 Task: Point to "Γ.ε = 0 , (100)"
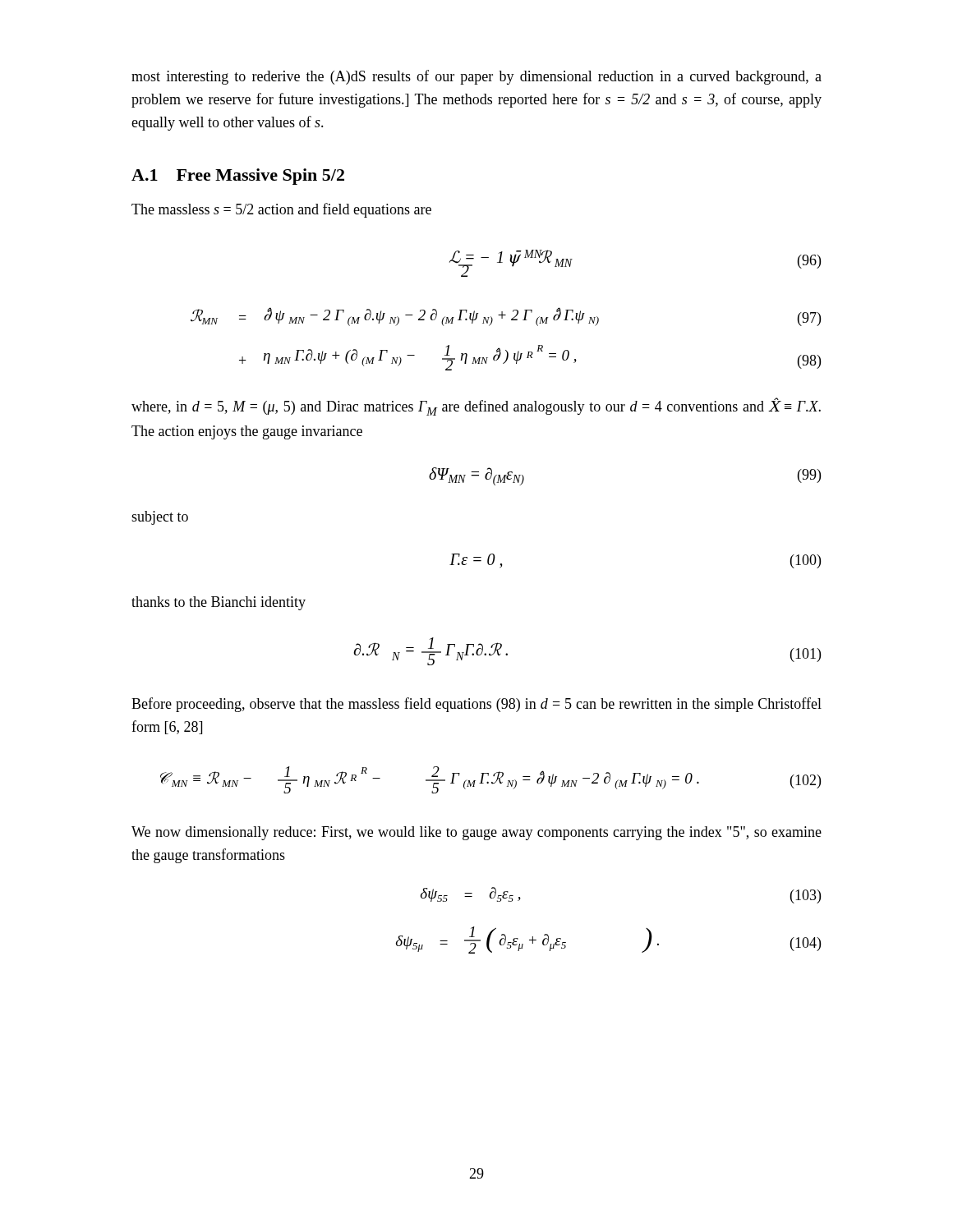[x=476, y=560]
